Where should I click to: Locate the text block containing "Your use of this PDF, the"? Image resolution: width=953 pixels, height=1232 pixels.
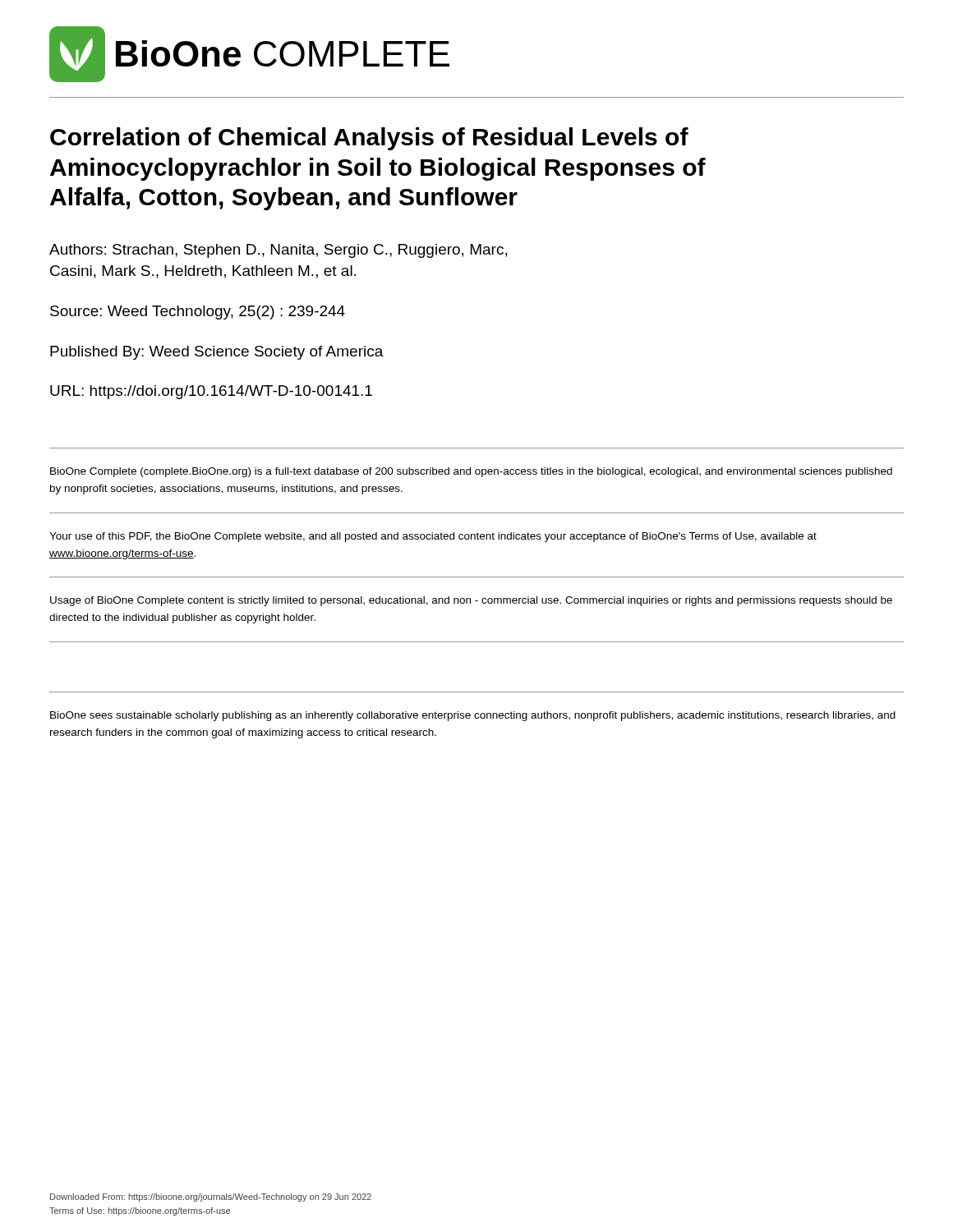click(x=433, y=544)
